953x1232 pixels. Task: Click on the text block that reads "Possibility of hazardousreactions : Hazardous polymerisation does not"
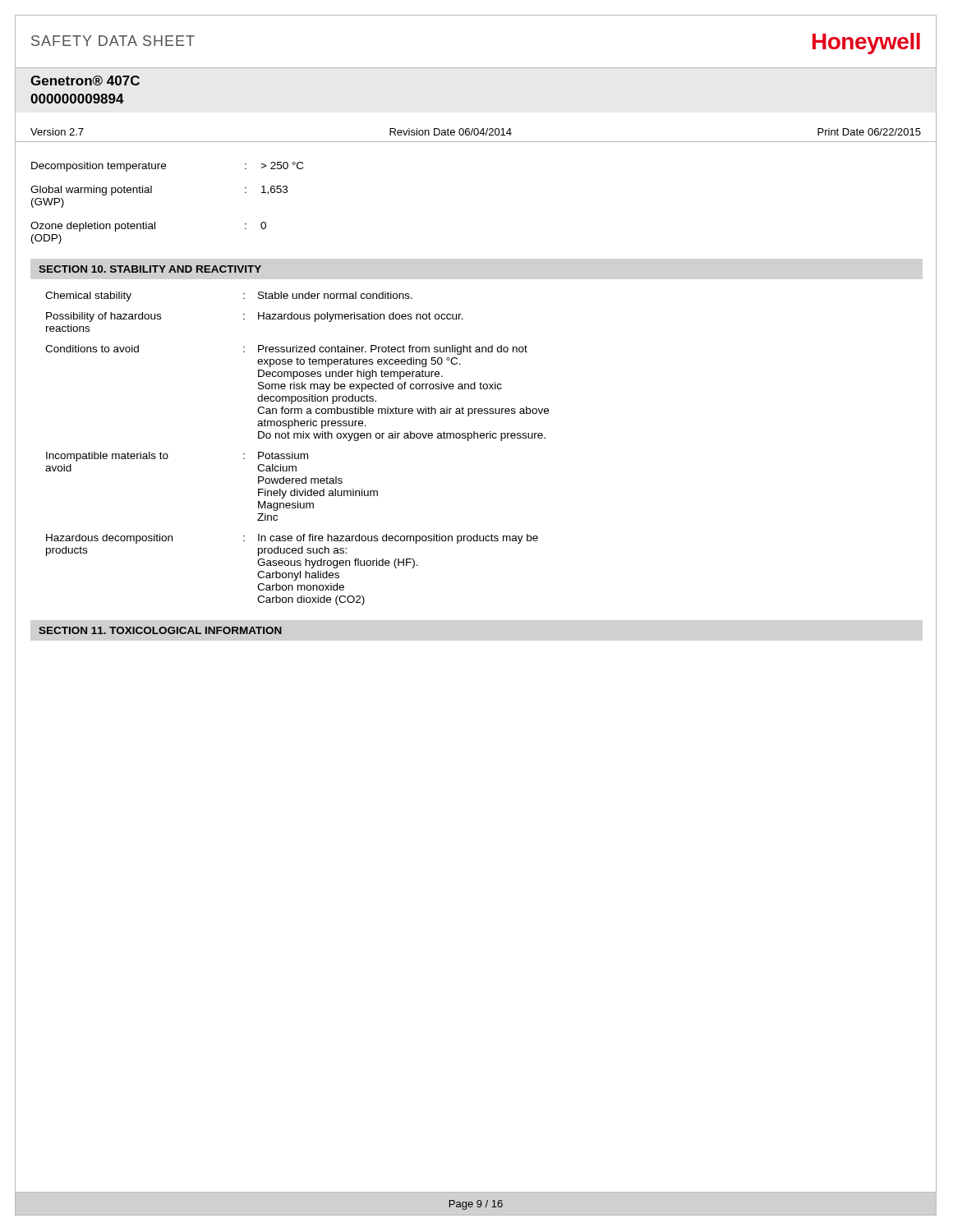coord(255,317)
